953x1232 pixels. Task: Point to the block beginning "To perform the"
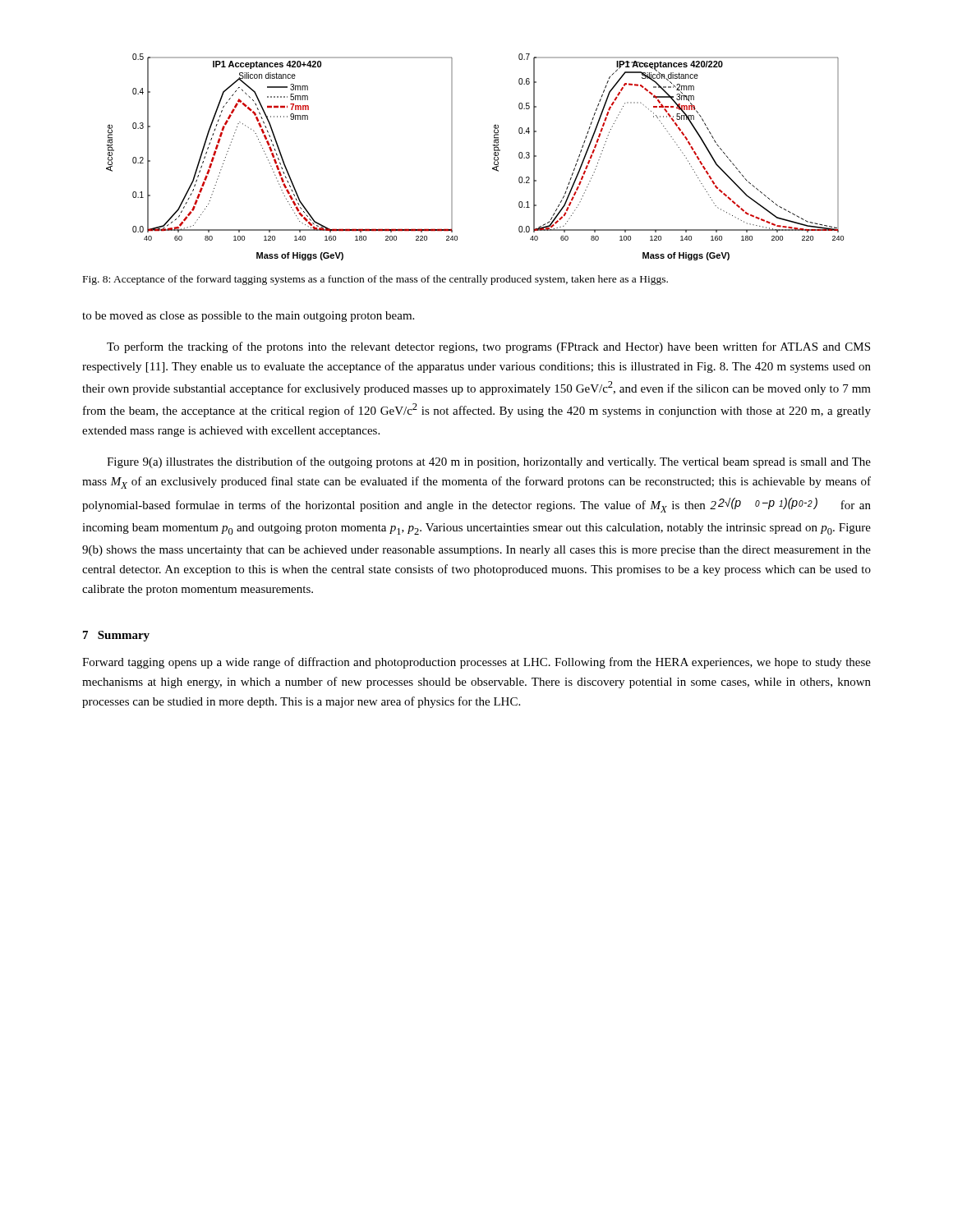tap(476, 389)
